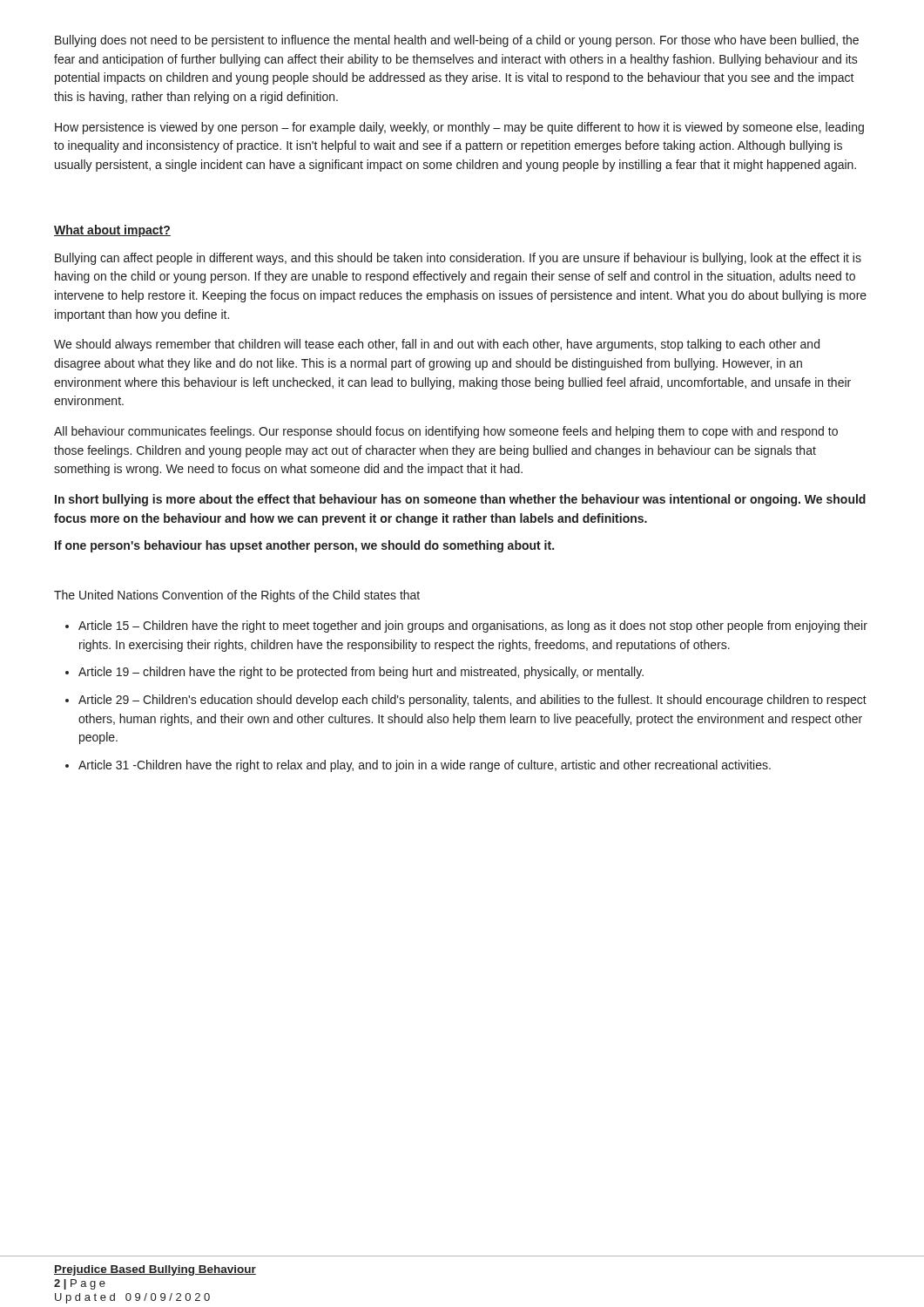The width and height of the screenshot is (924, 1307).
Task: Find the passage starting "The United Nations Convention of the Rights of"
Action: pos(237,596)
